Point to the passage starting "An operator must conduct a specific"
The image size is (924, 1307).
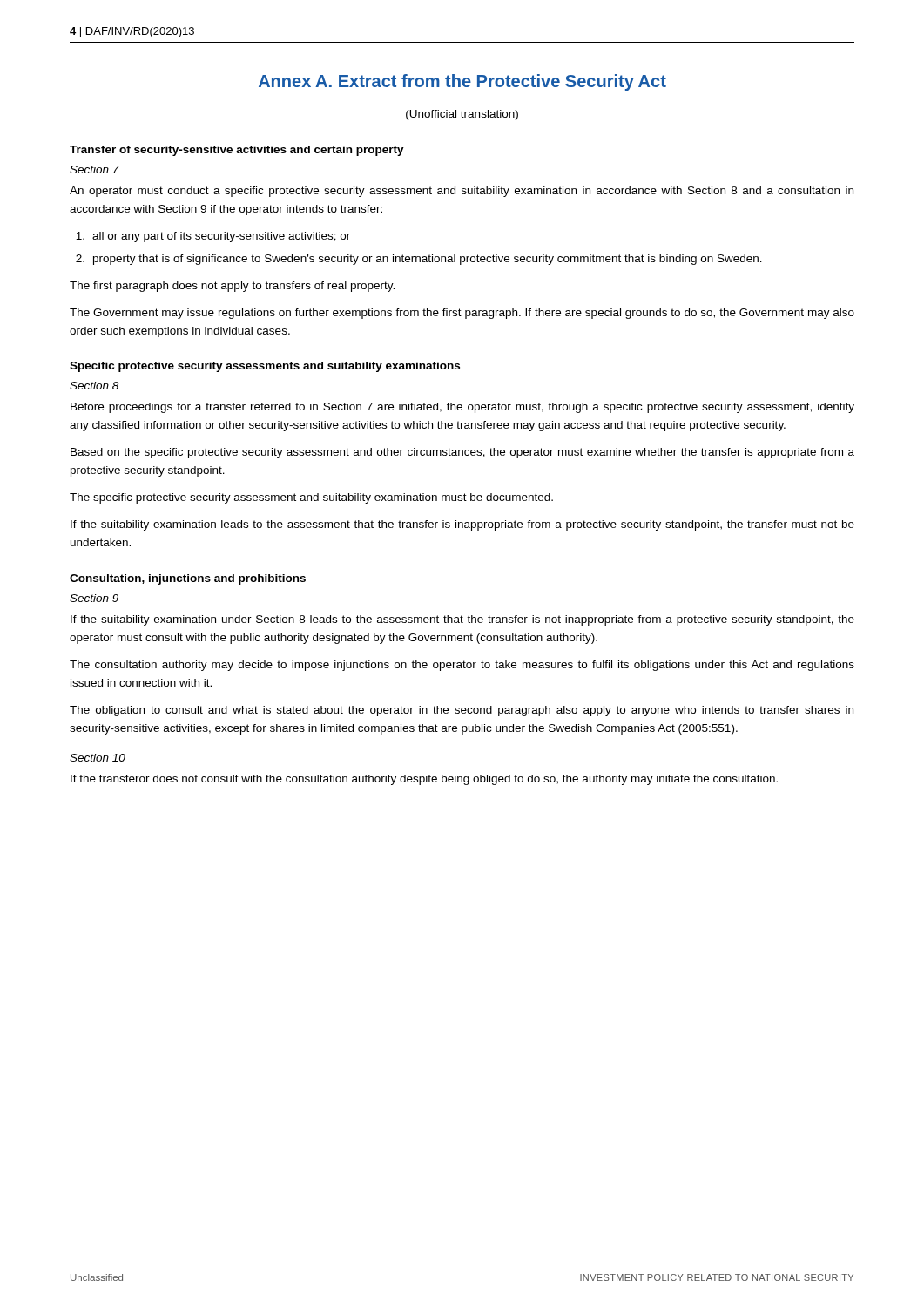tap(462, 200)
